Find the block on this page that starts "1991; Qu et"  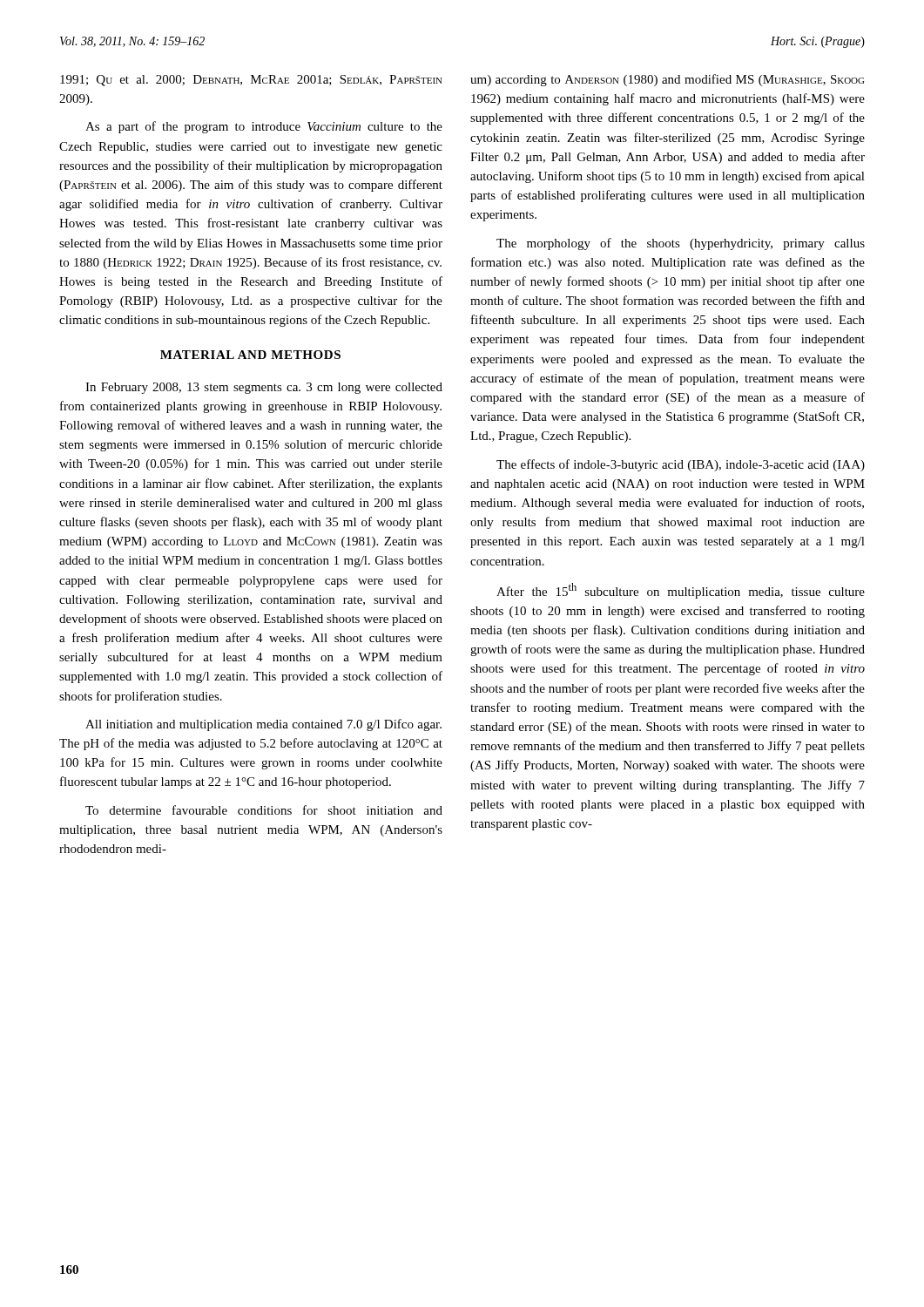[251, 200]
